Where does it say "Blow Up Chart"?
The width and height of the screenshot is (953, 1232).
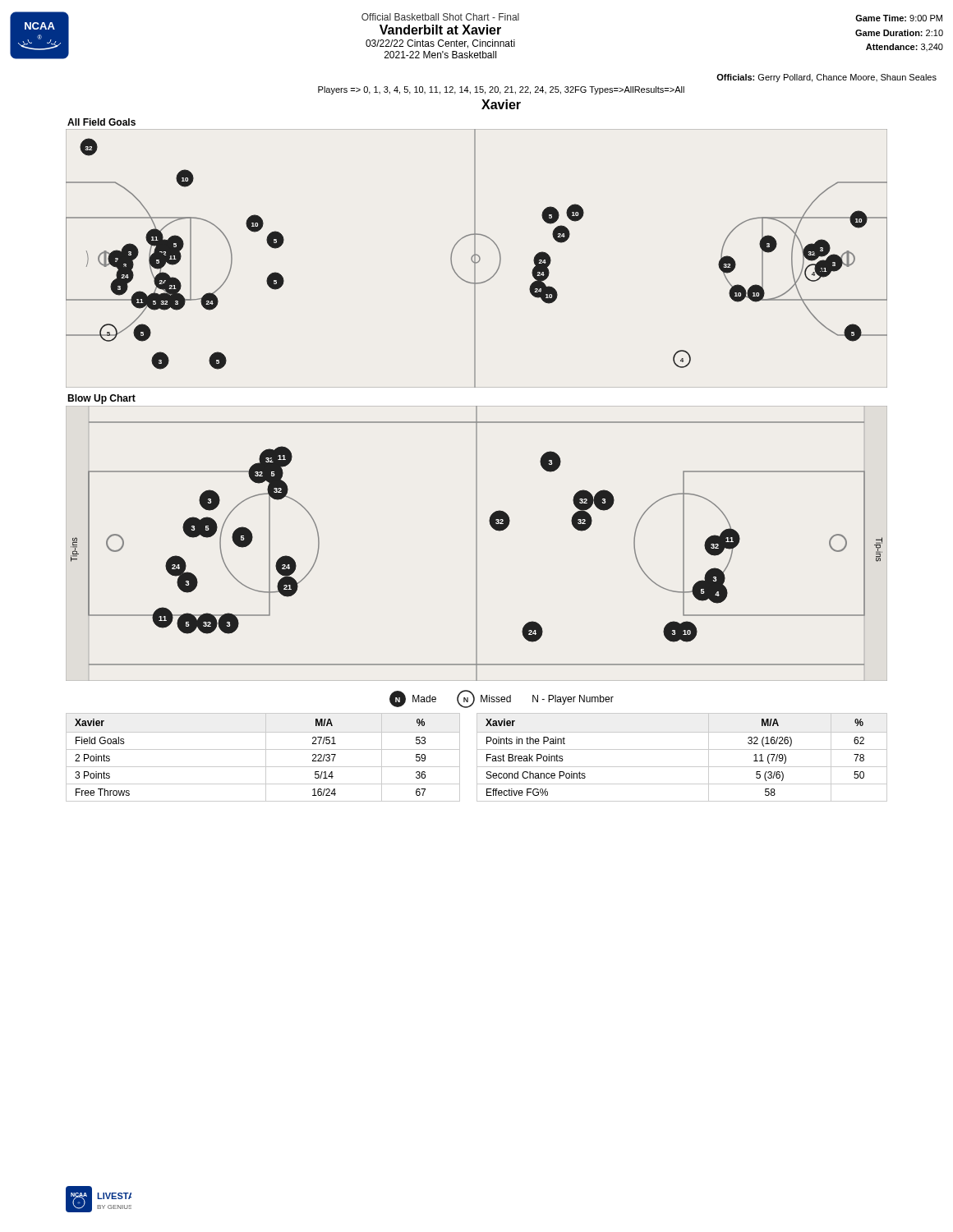click(101, 398)
